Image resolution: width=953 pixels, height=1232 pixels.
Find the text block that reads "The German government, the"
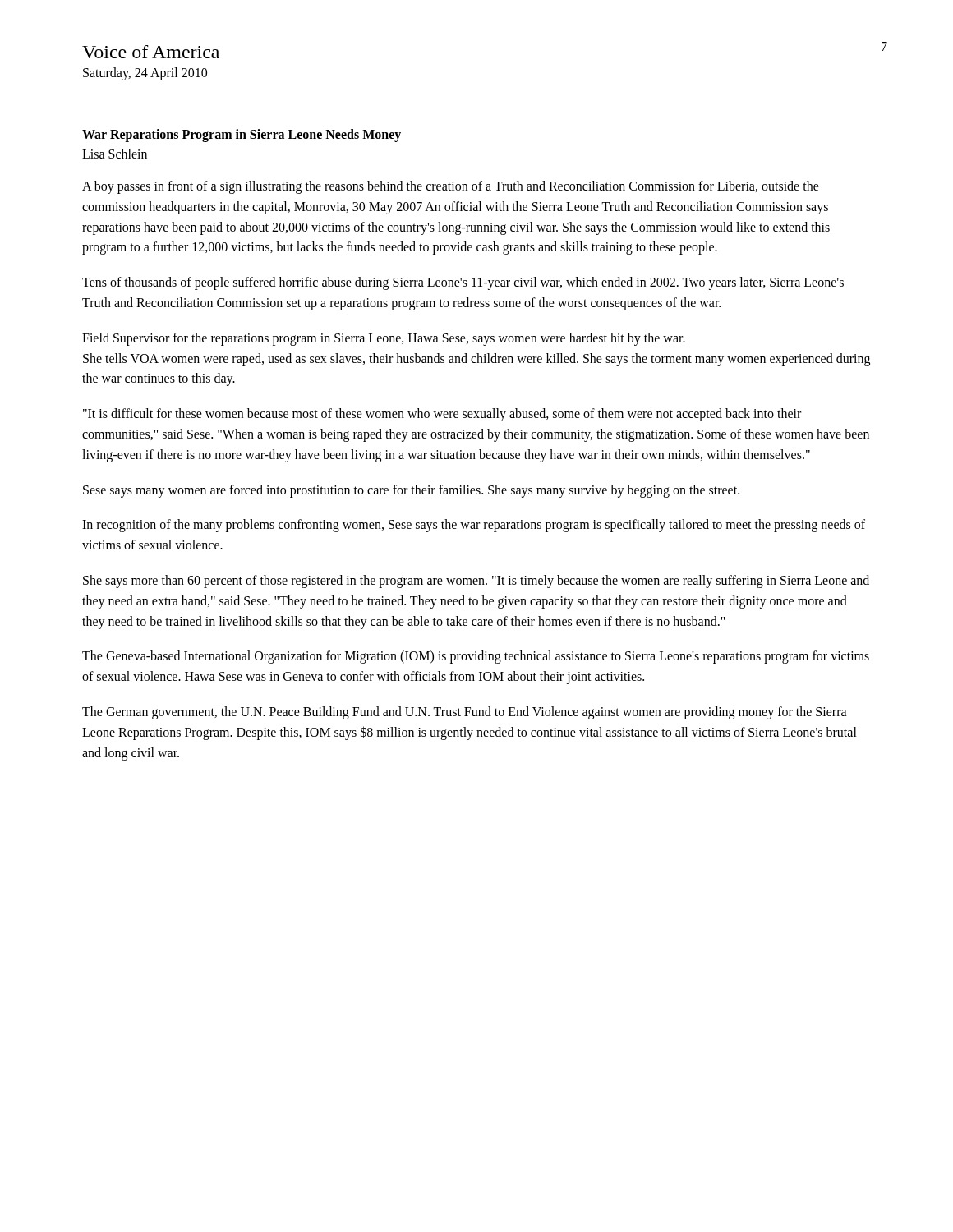point(469,732)
